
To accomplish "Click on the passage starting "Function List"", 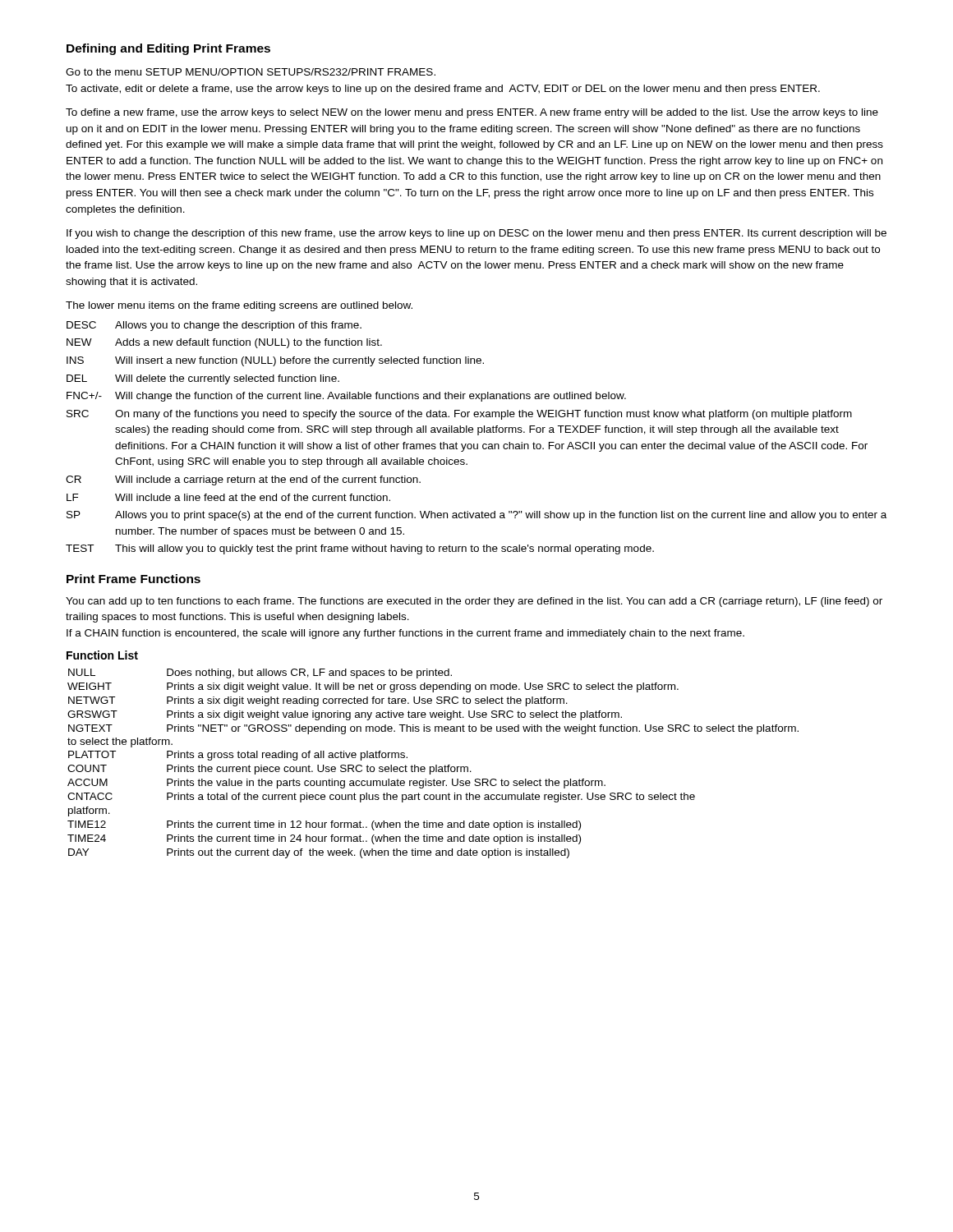I will coord(102,656).
